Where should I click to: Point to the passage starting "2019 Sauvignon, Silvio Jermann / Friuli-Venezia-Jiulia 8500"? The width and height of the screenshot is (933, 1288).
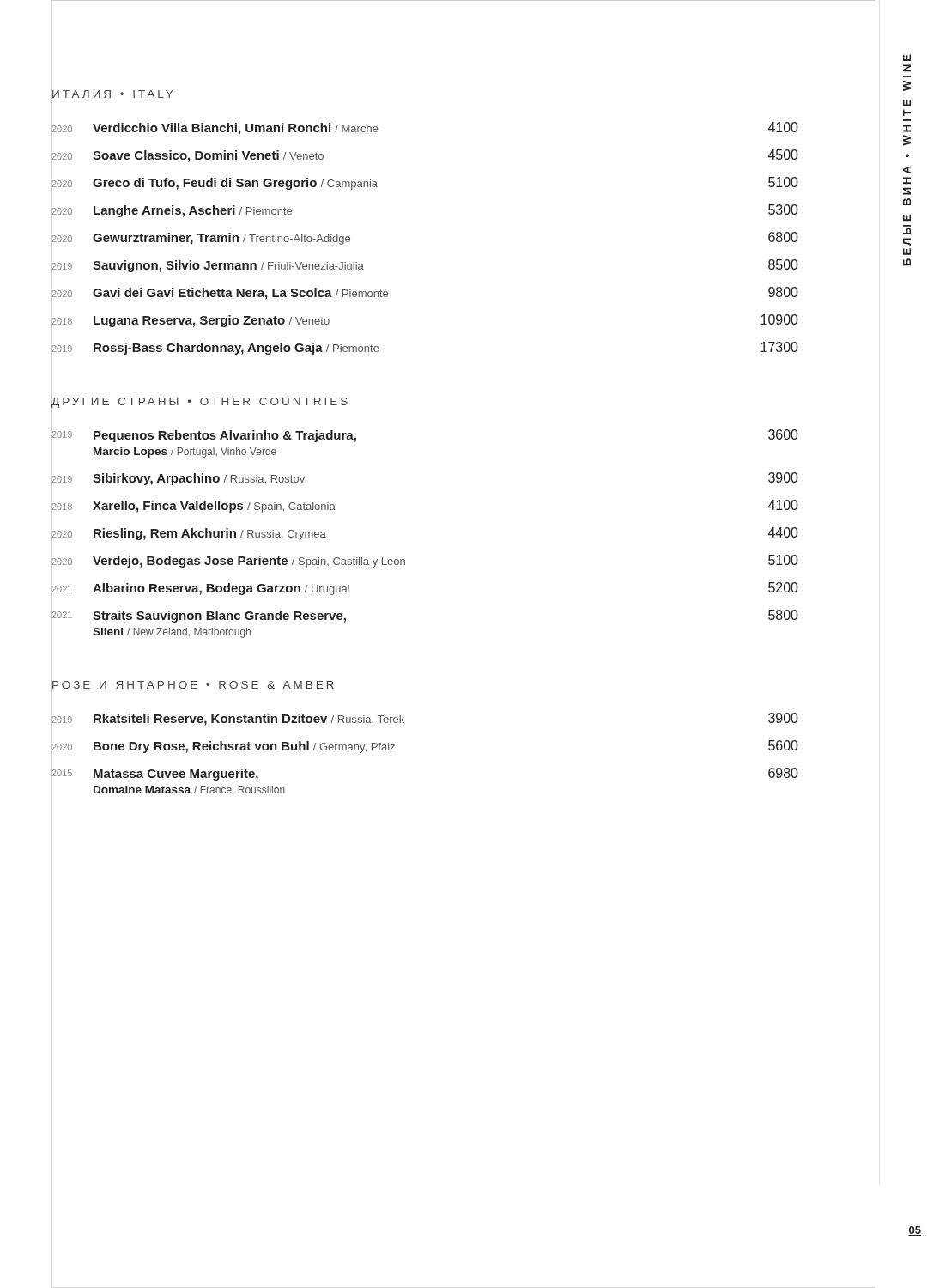coord(222,264)
